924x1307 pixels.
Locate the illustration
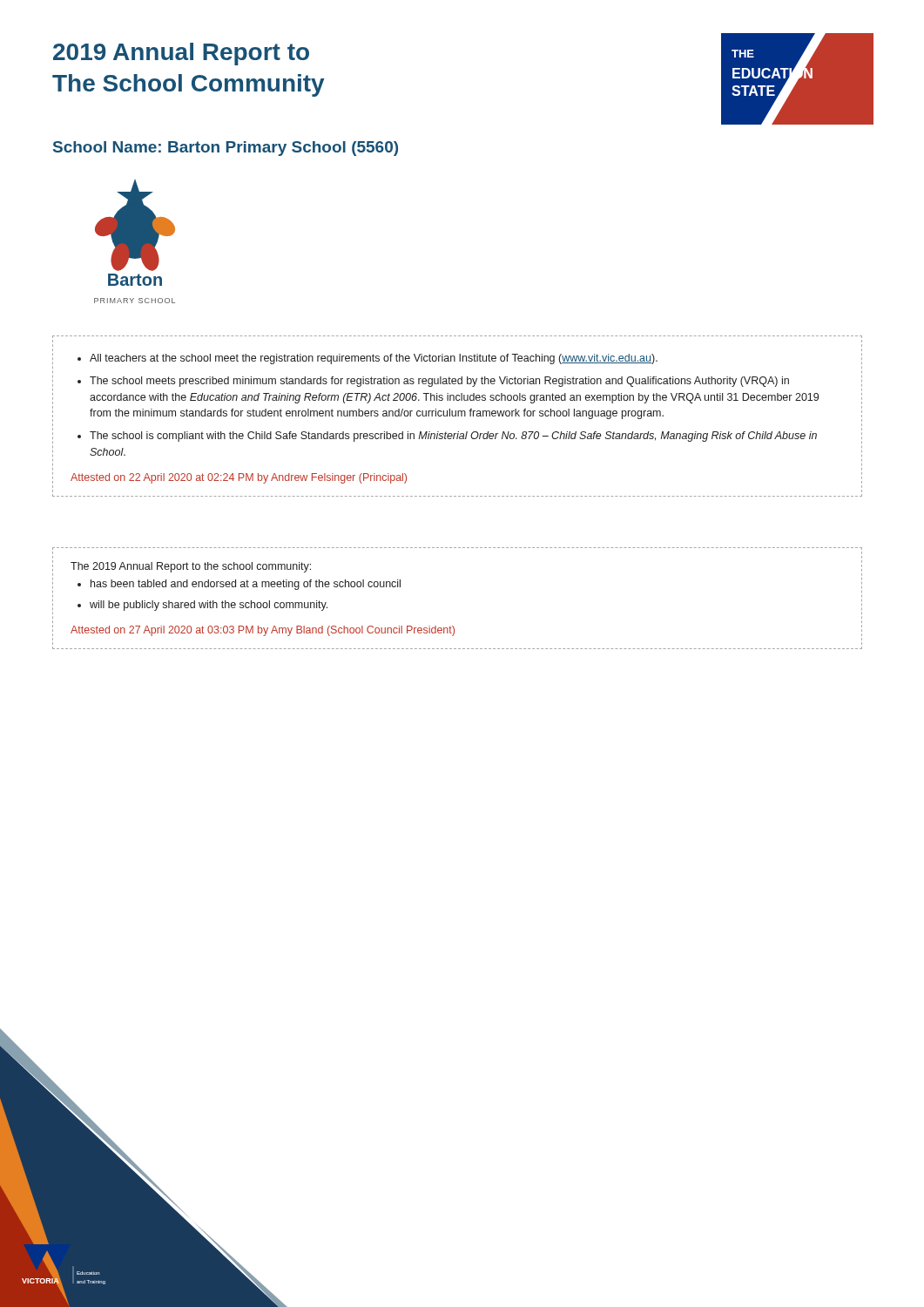pos(462,1124)
